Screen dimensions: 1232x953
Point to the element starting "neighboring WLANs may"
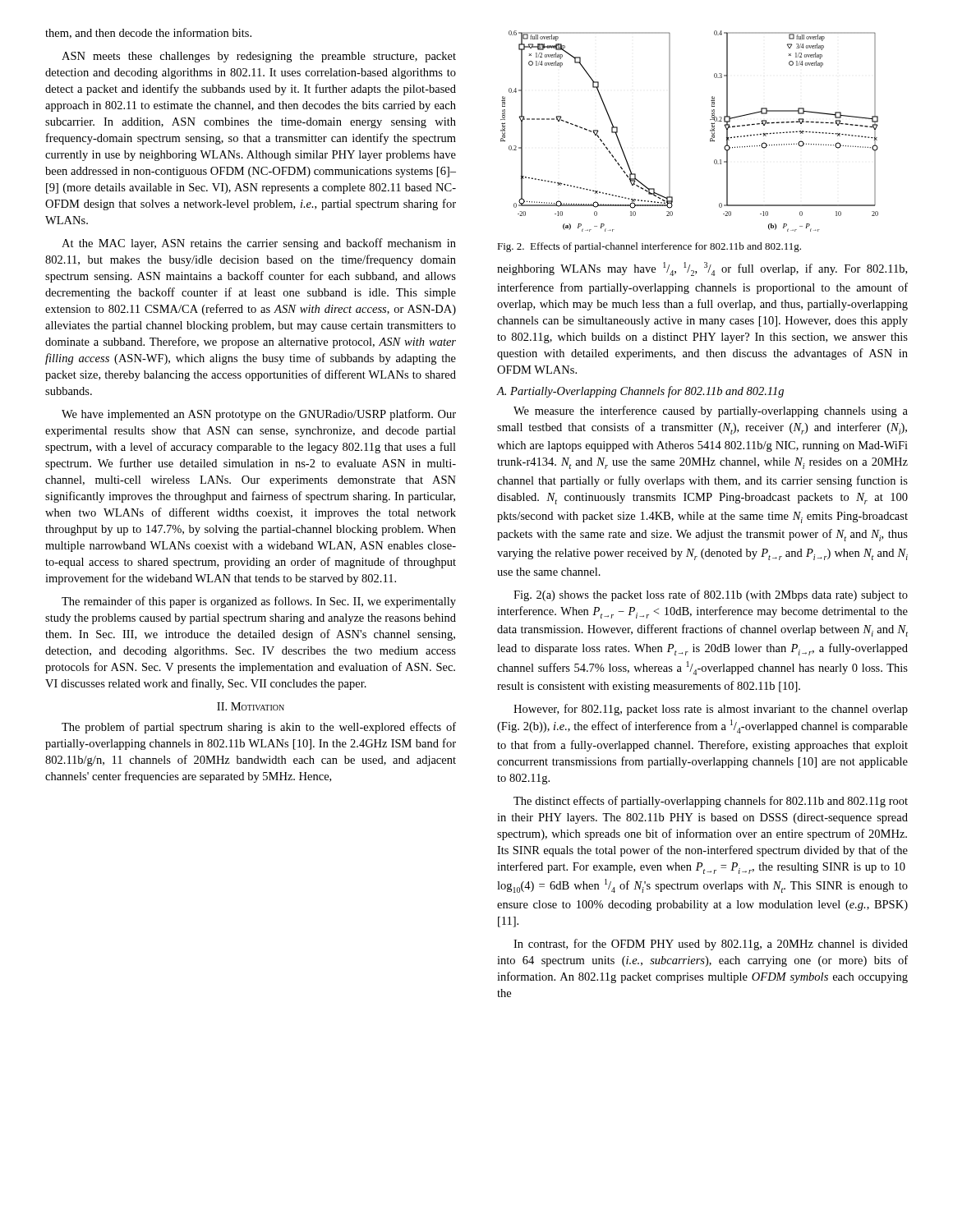[x=702, y=318]
